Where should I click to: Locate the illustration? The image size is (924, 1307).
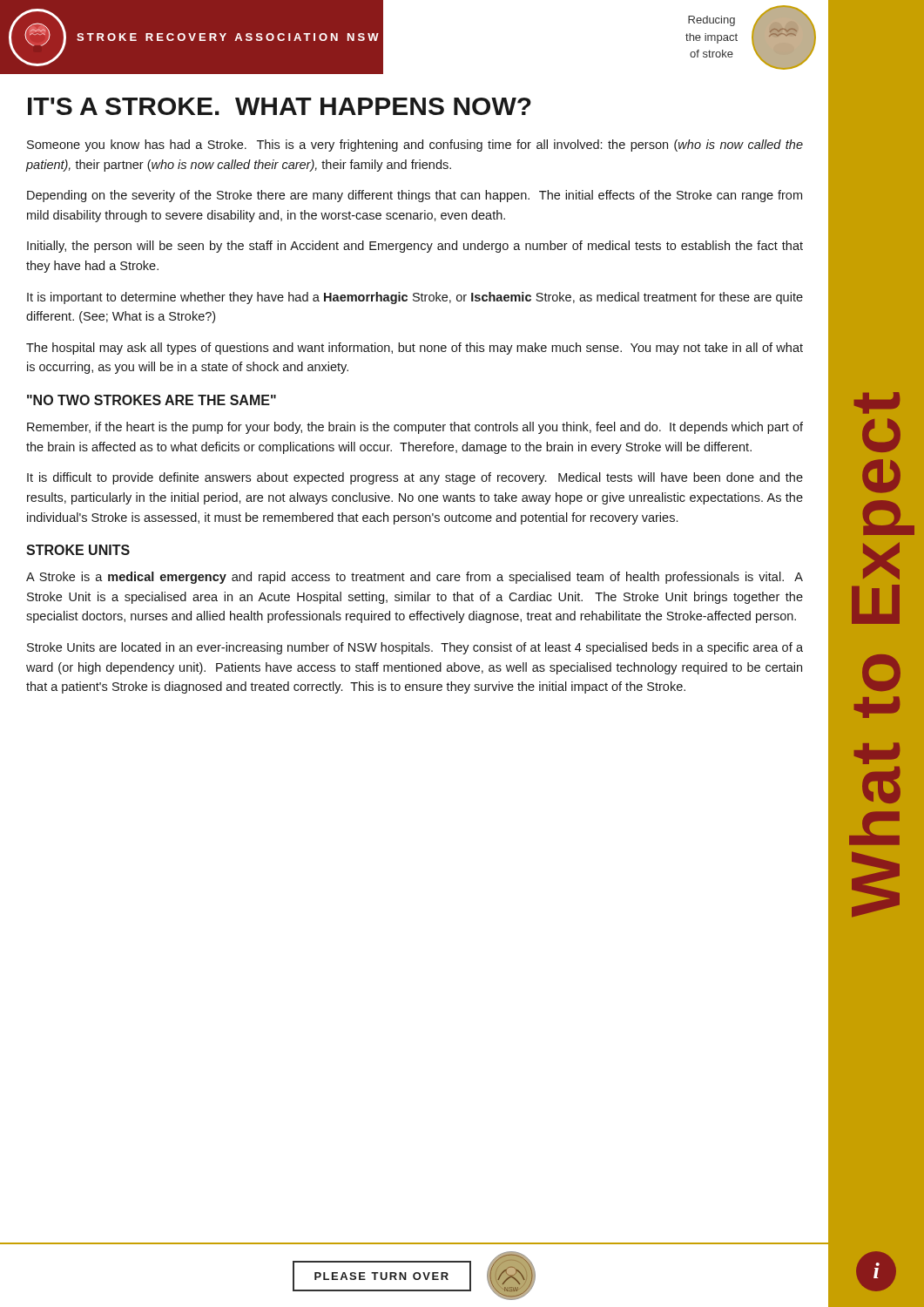876,654
